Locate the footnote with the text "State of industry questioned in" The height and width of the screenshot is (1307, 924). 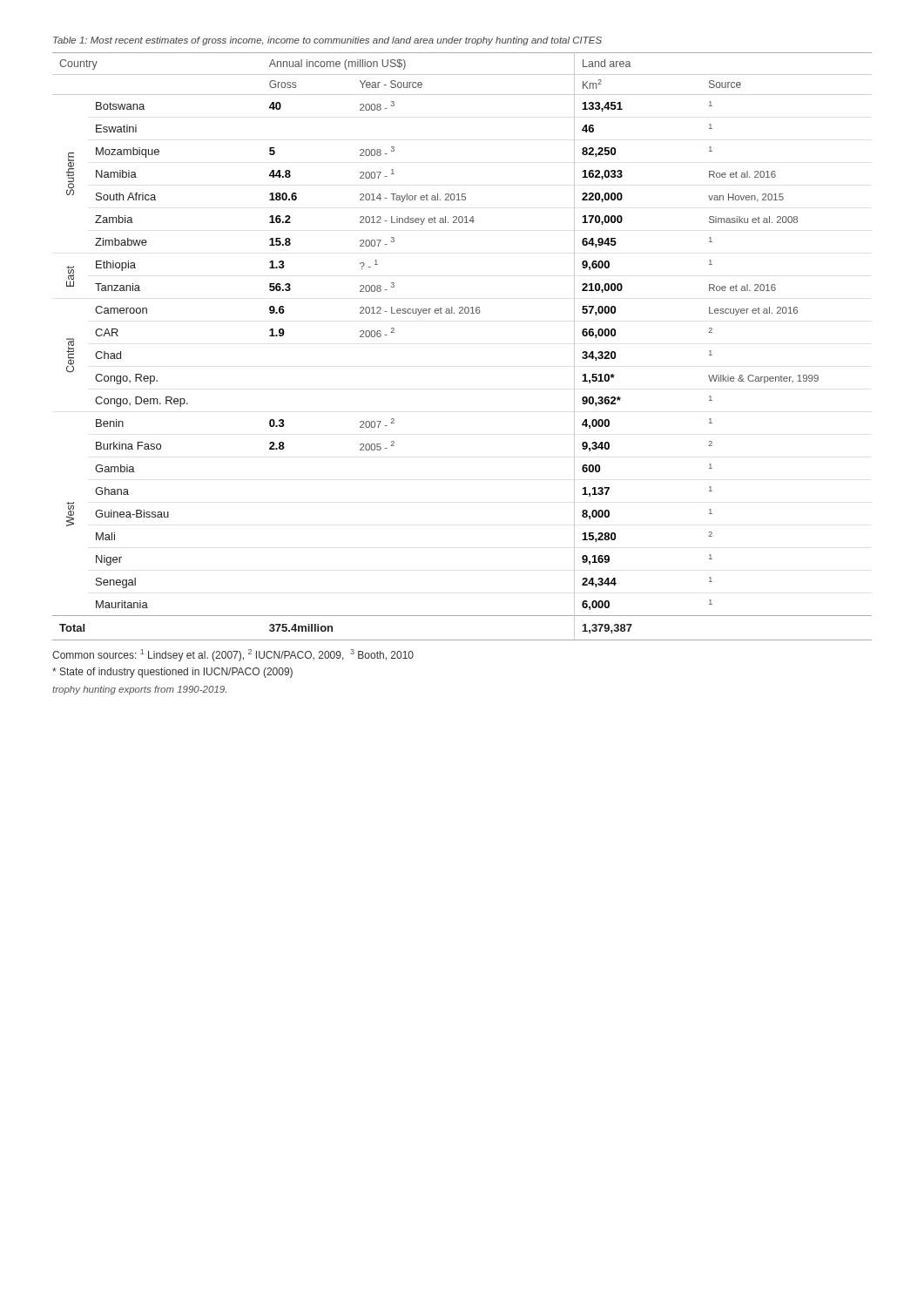(173, 672)
